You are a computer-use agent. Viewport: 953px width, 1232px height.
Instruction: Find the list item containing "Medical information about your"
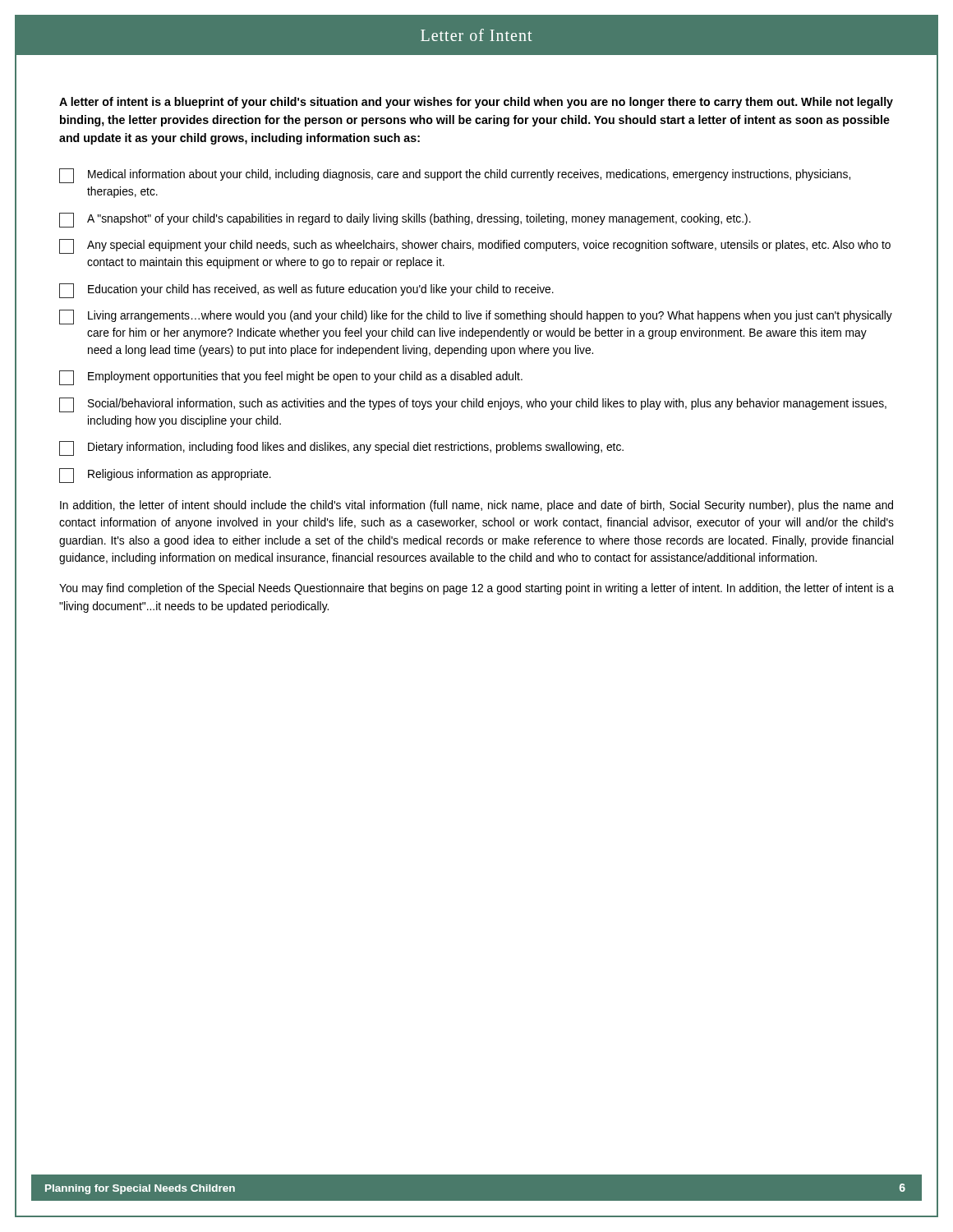(x=476, y=184)
